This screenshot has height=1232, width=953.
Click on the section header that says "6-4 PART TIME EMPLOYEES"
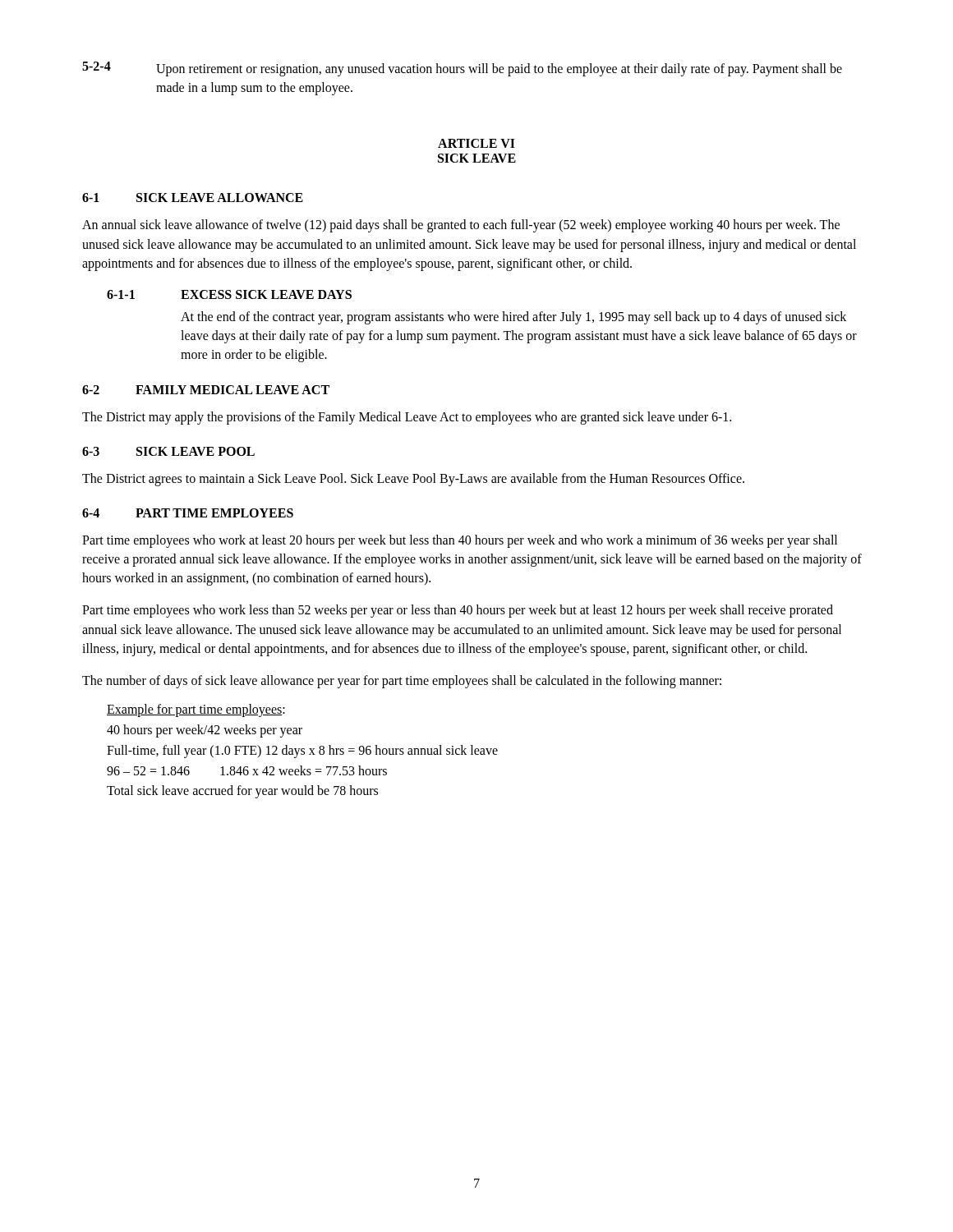(x=188, y=513)
